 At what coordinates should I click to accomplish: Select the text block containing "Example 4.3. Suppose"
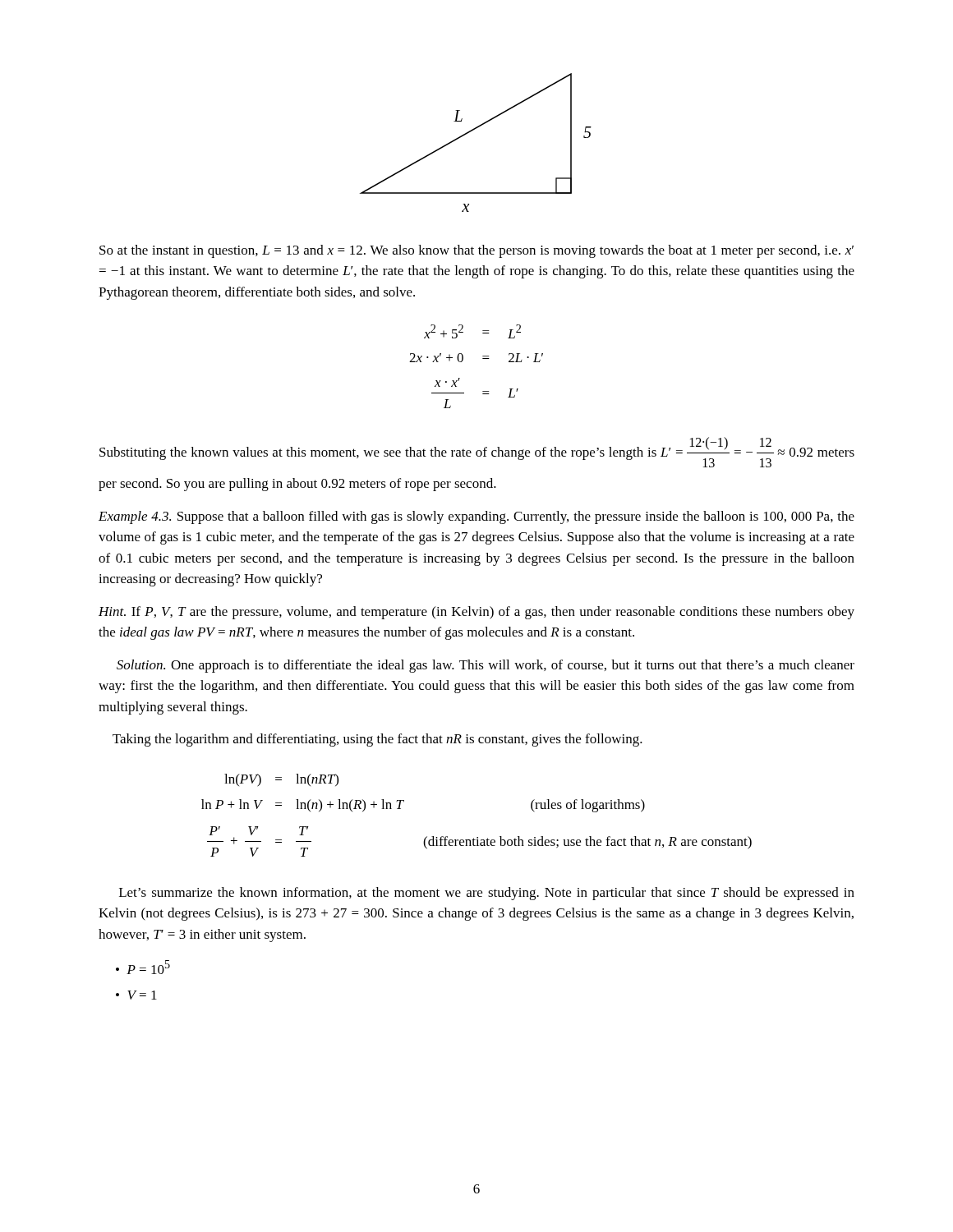476,547
